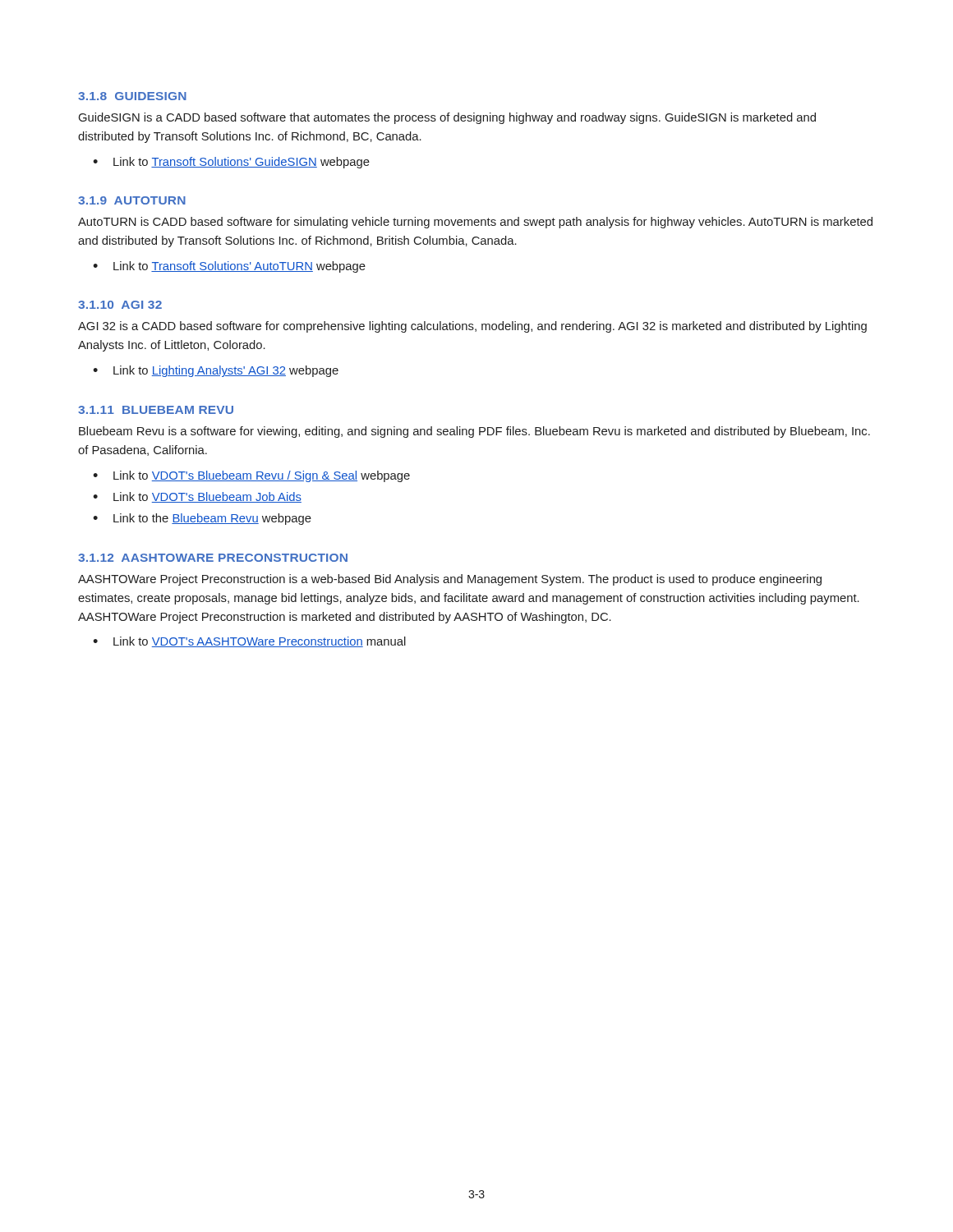Click on the section header containing "3.1.8 GUIDESIGN"
Image resolution: width=953 pixels, height=1232 pixels.
click(133, 96)
